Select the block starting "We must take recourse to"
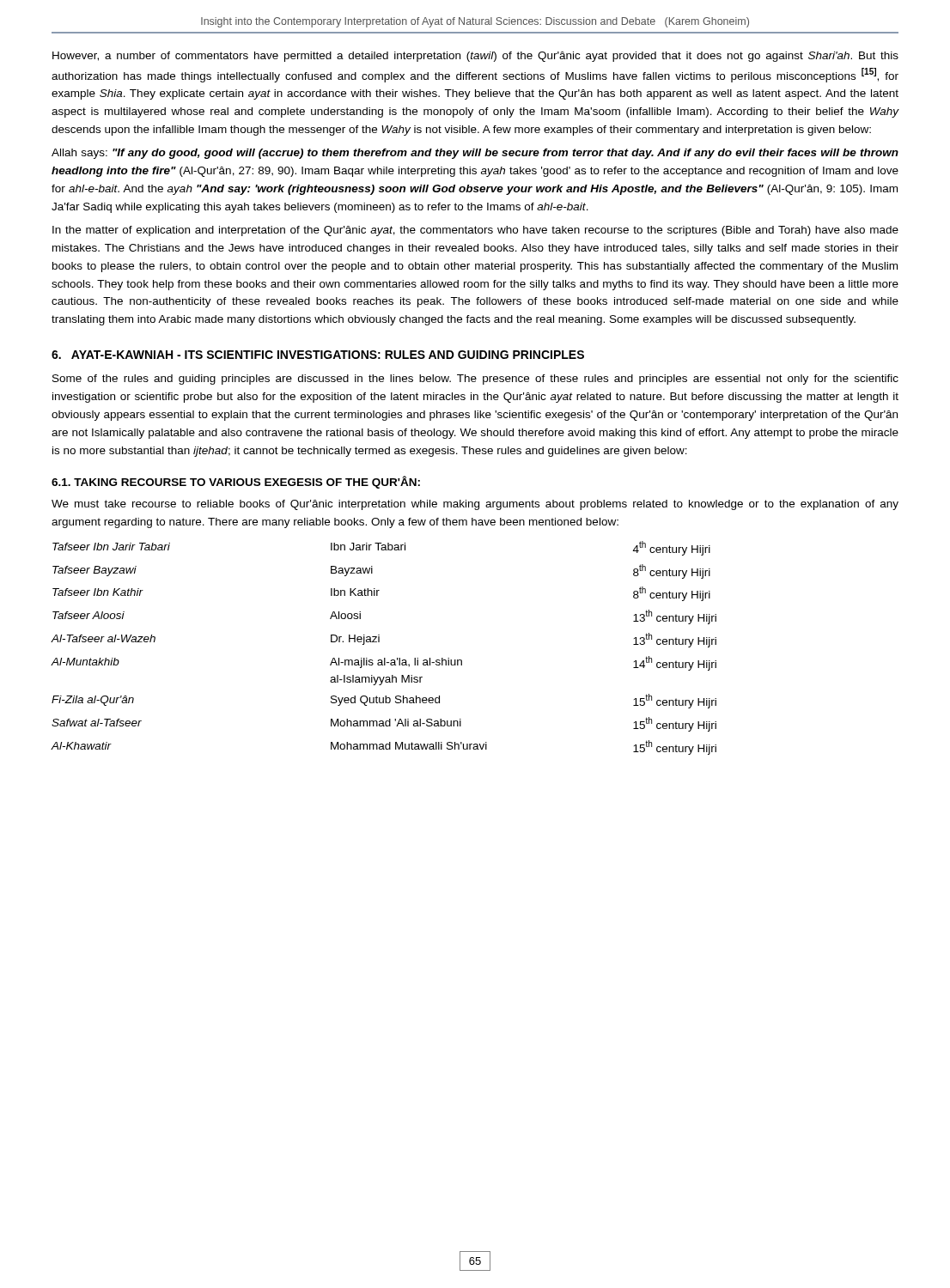 click(475, 513)
